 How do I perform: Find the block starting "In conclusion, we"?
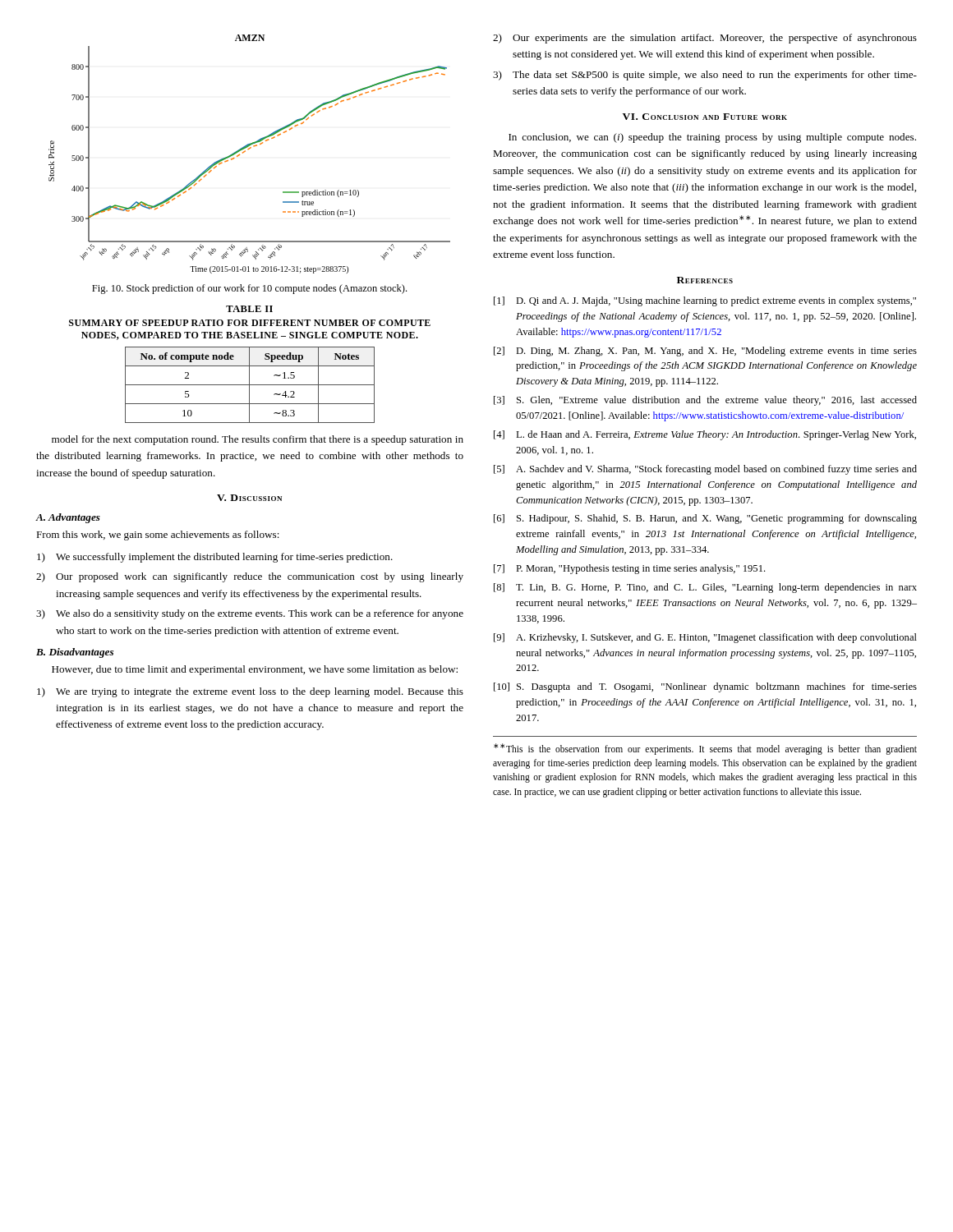705,196
